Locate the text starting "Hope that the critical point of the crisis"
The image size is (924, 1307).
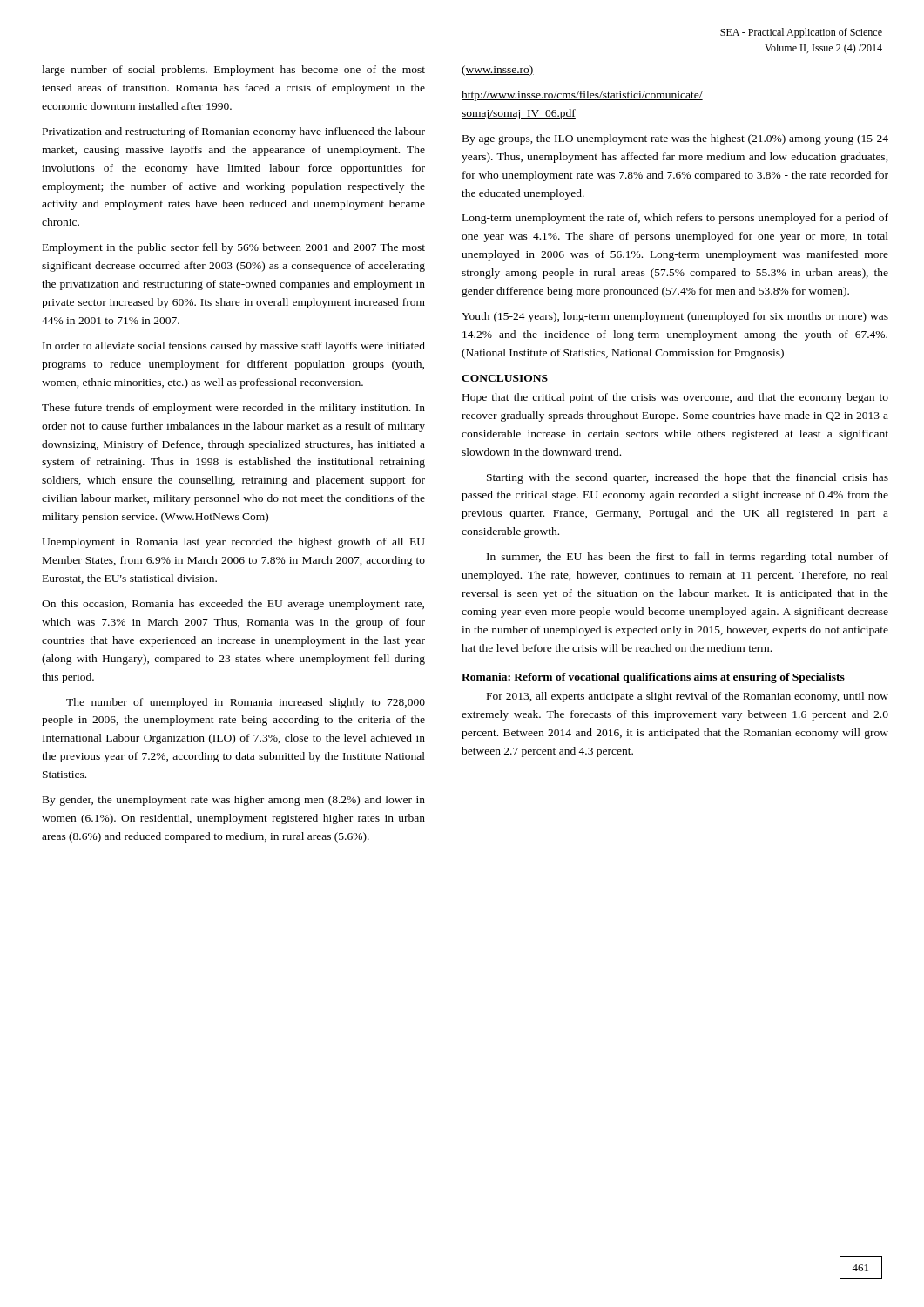tap(675, 424)
